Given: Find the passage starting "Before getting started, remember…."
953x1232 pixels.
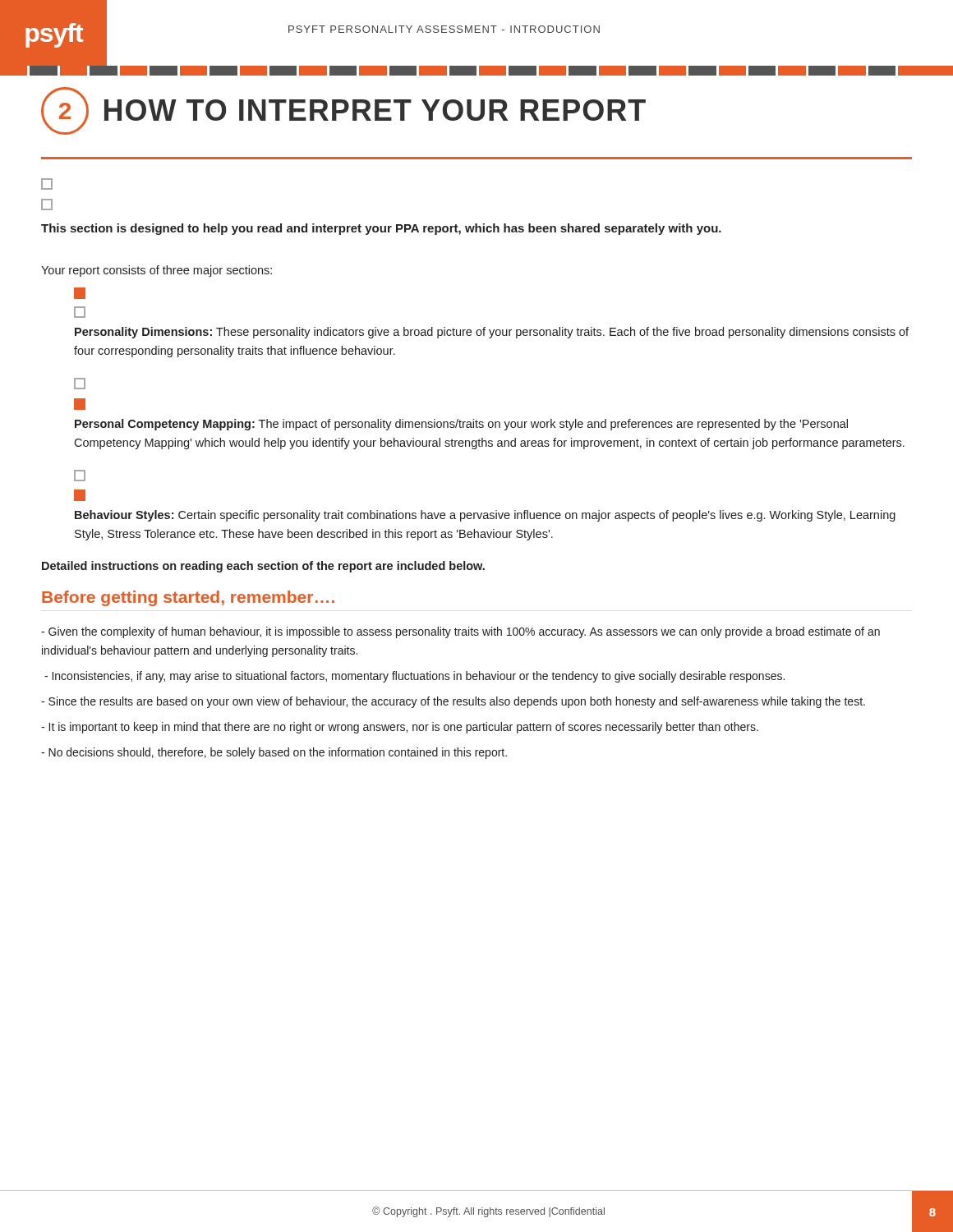Looking at the screenshot, I should 188,596.
